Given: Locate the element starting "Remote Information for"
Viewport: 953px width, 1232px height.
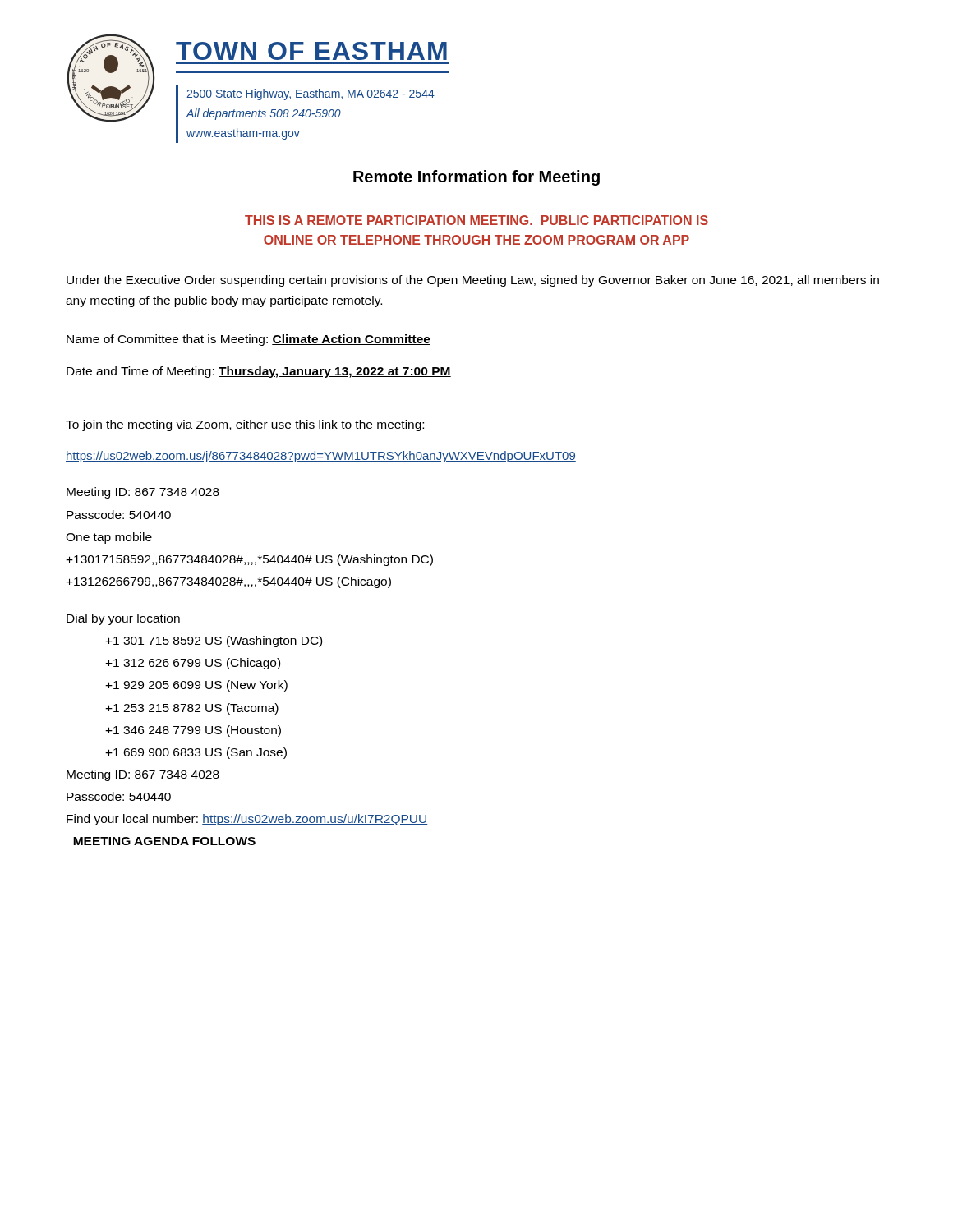Looking at the screenshot, I should click(x=476, y=177).
